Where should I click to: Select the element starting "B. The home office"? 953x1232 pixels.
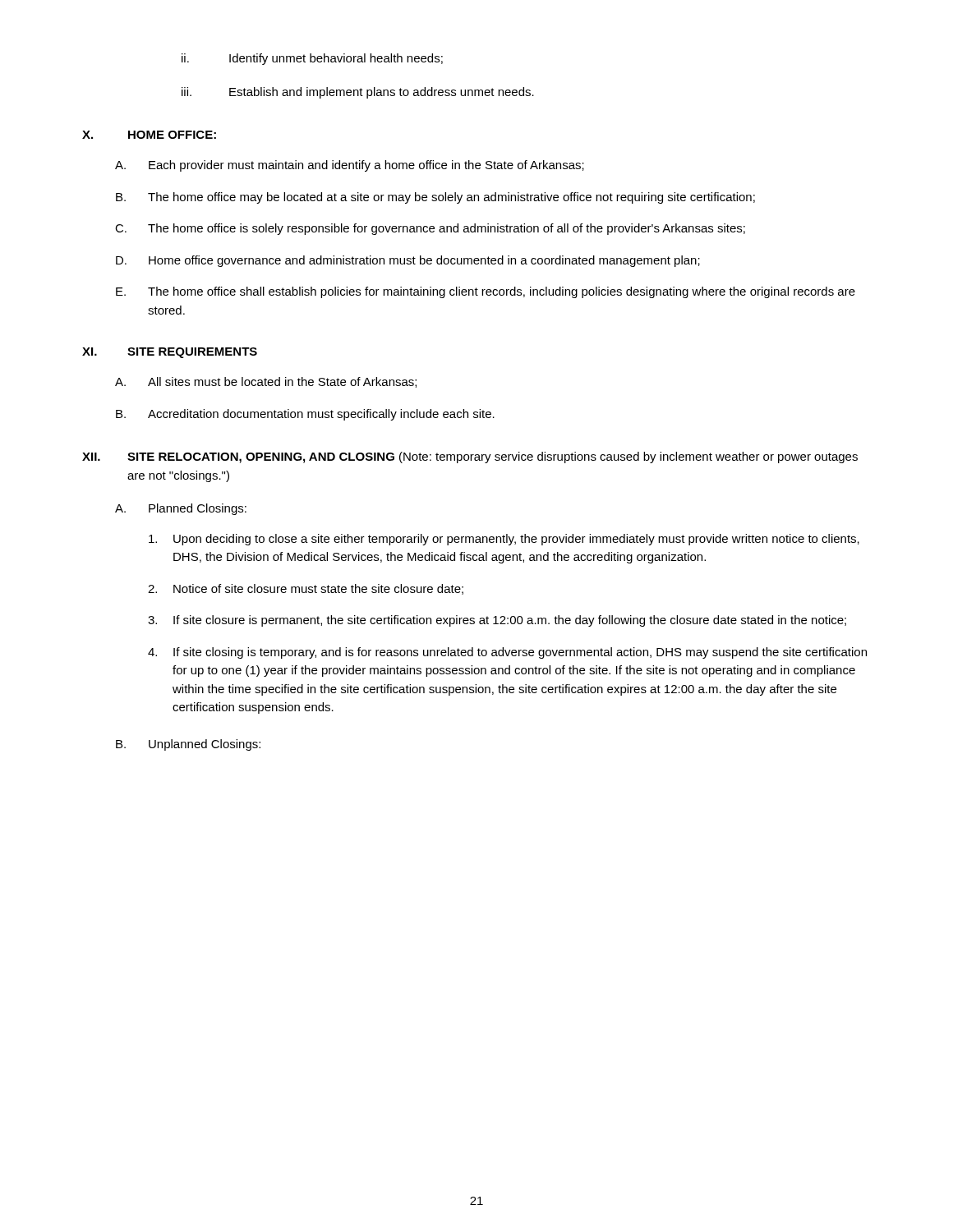pos(493,197)
